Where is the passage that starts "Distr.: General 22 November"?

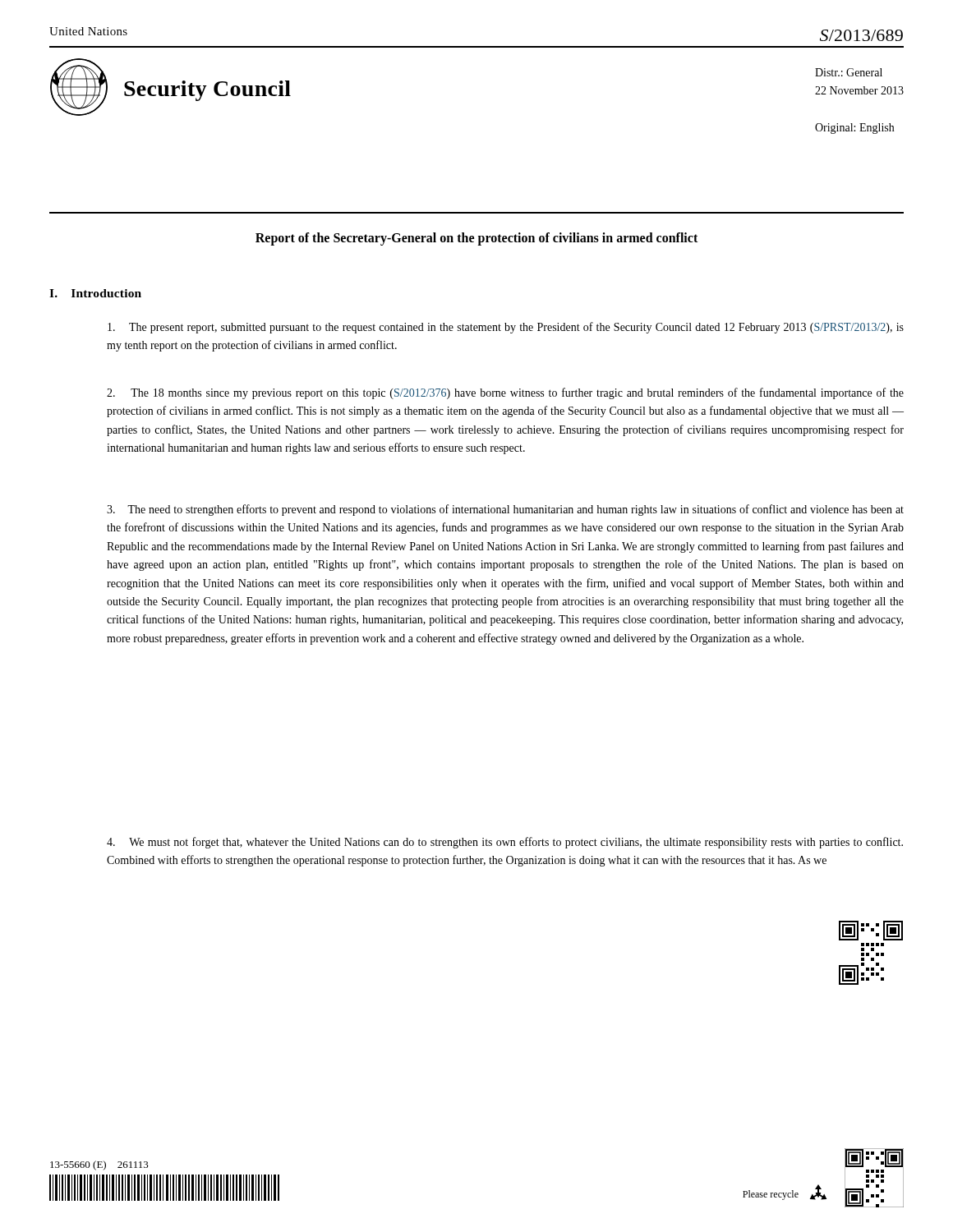(859, 100)
